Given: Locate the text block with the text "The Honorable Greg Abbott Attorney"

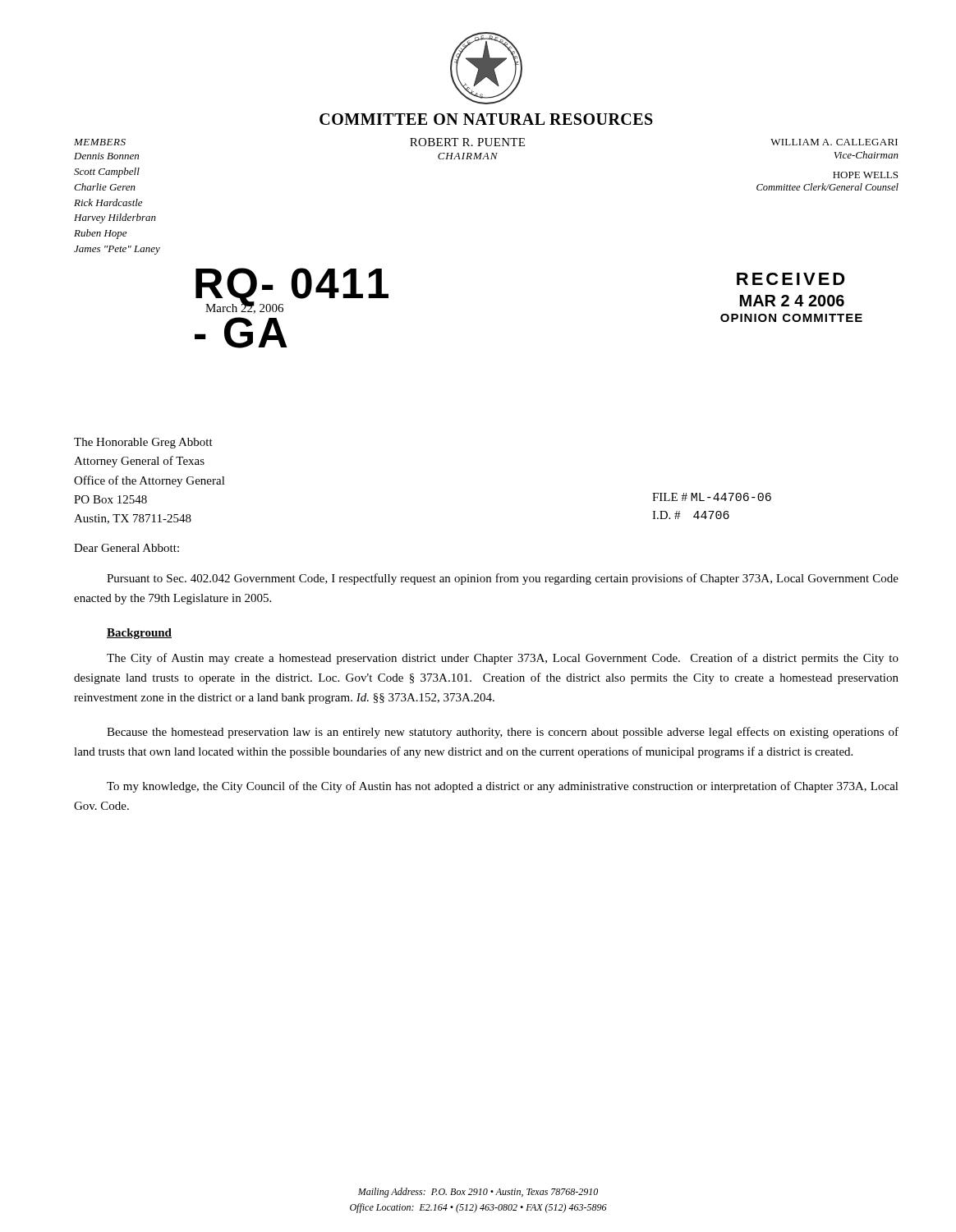Looking at the screenshot, I should pyautogui.click(x=149, y=480).
